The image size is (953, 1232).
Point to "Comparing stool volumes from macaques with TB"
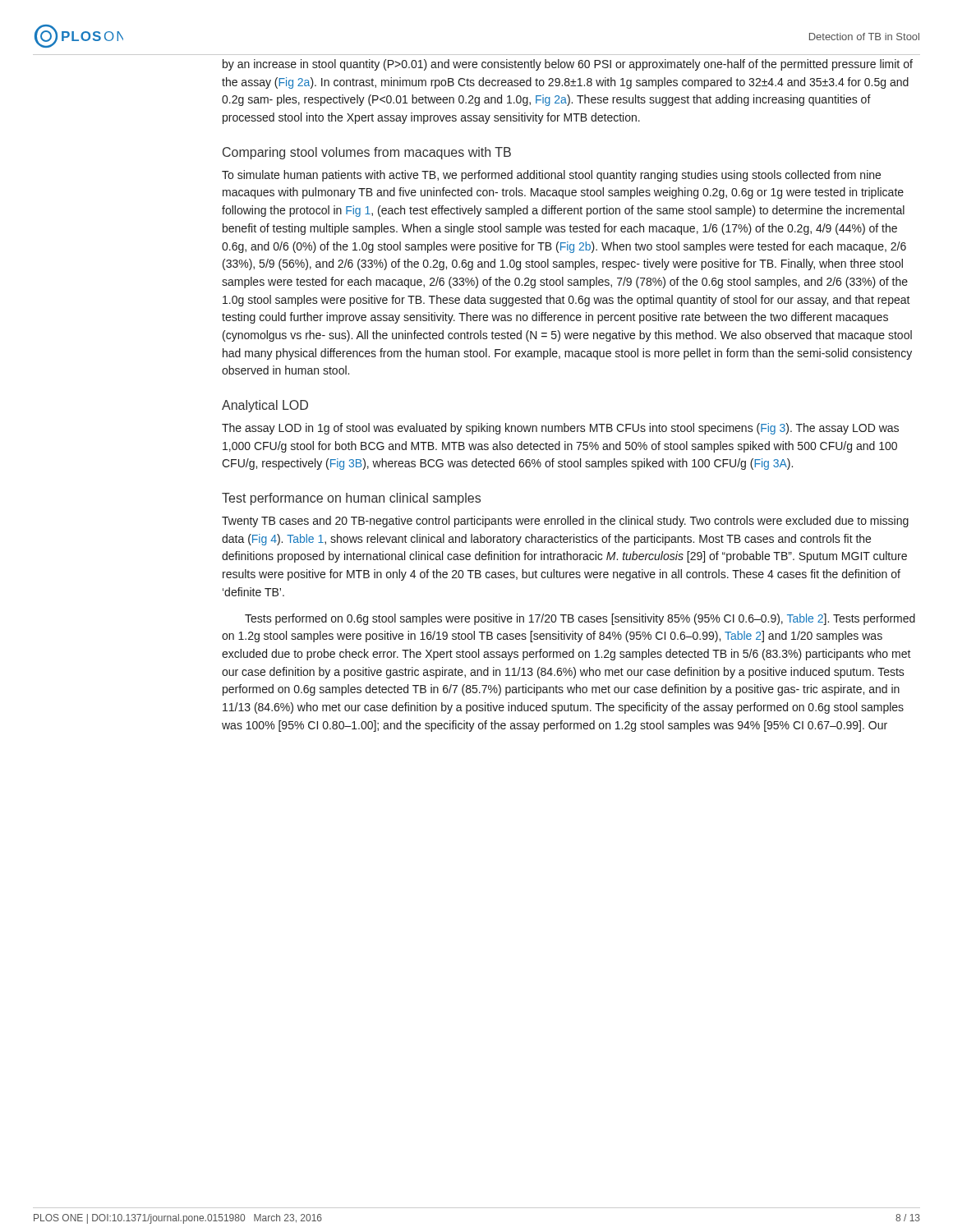click(367, 152)
